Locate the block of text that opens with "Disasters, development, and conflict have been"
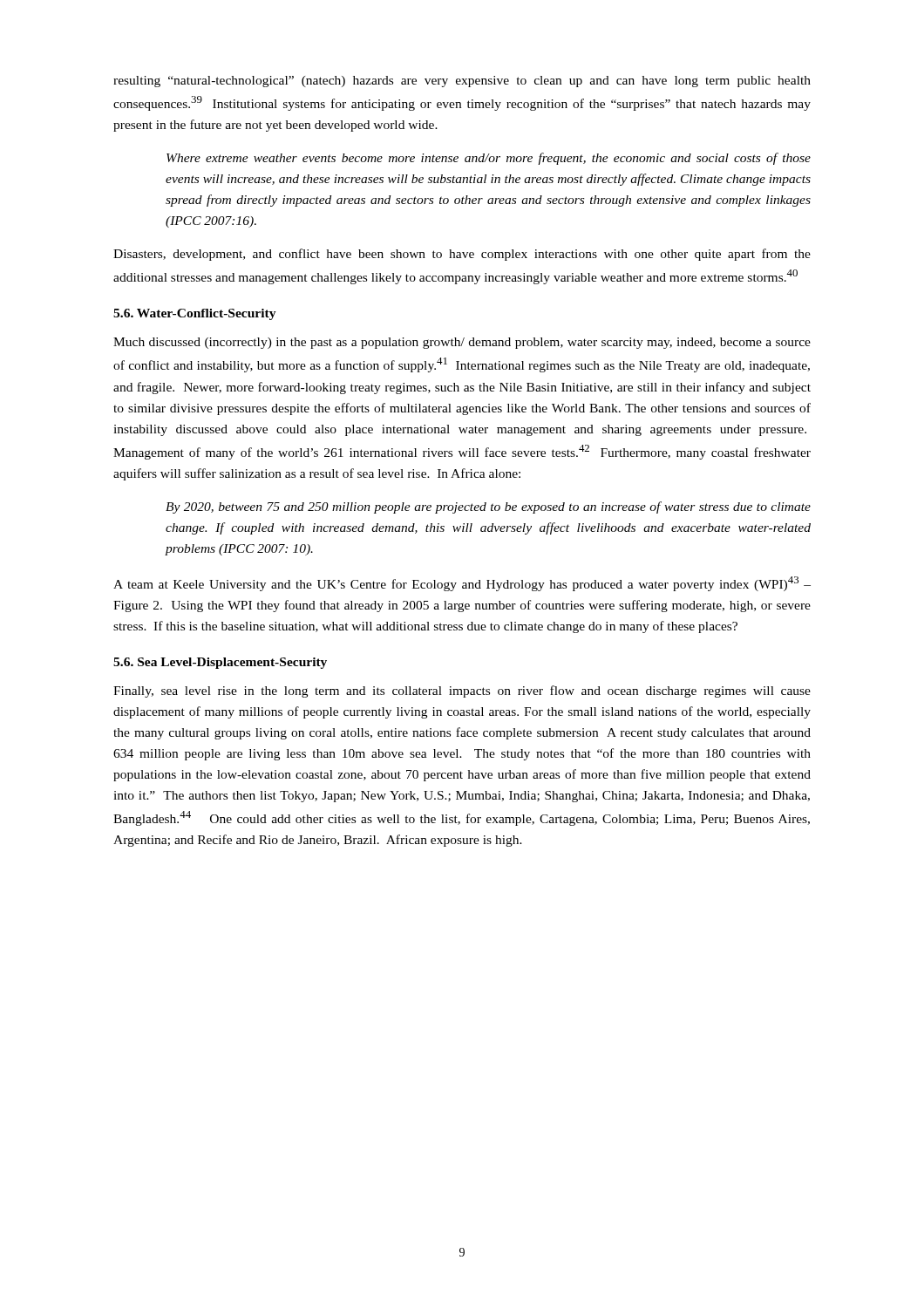The height and width of the screenshot is (1308, 924). click(x=462, y=265)
